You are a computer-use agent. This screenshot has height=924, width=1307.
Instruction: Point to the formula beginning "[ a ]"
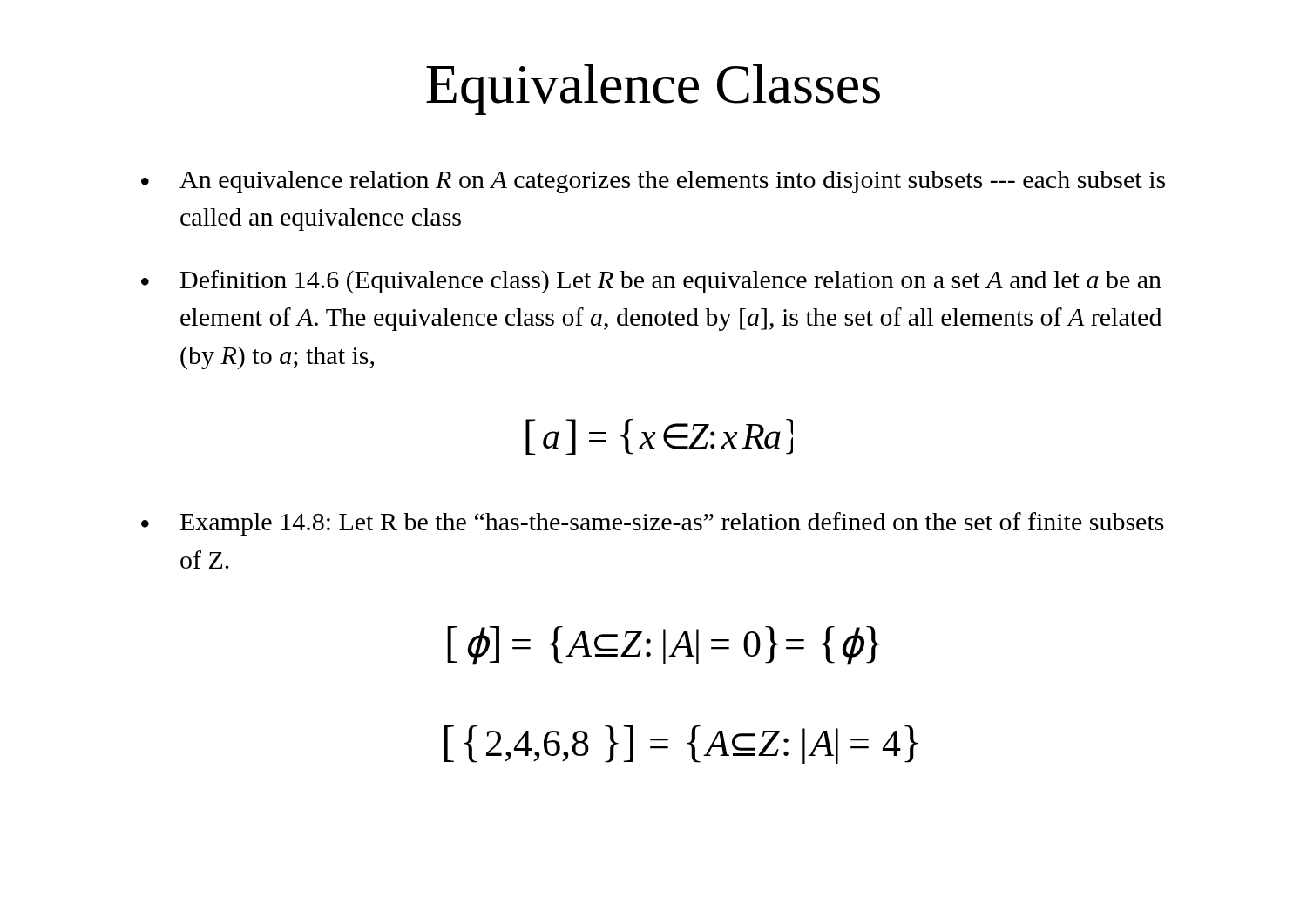(x=658, y=433)
